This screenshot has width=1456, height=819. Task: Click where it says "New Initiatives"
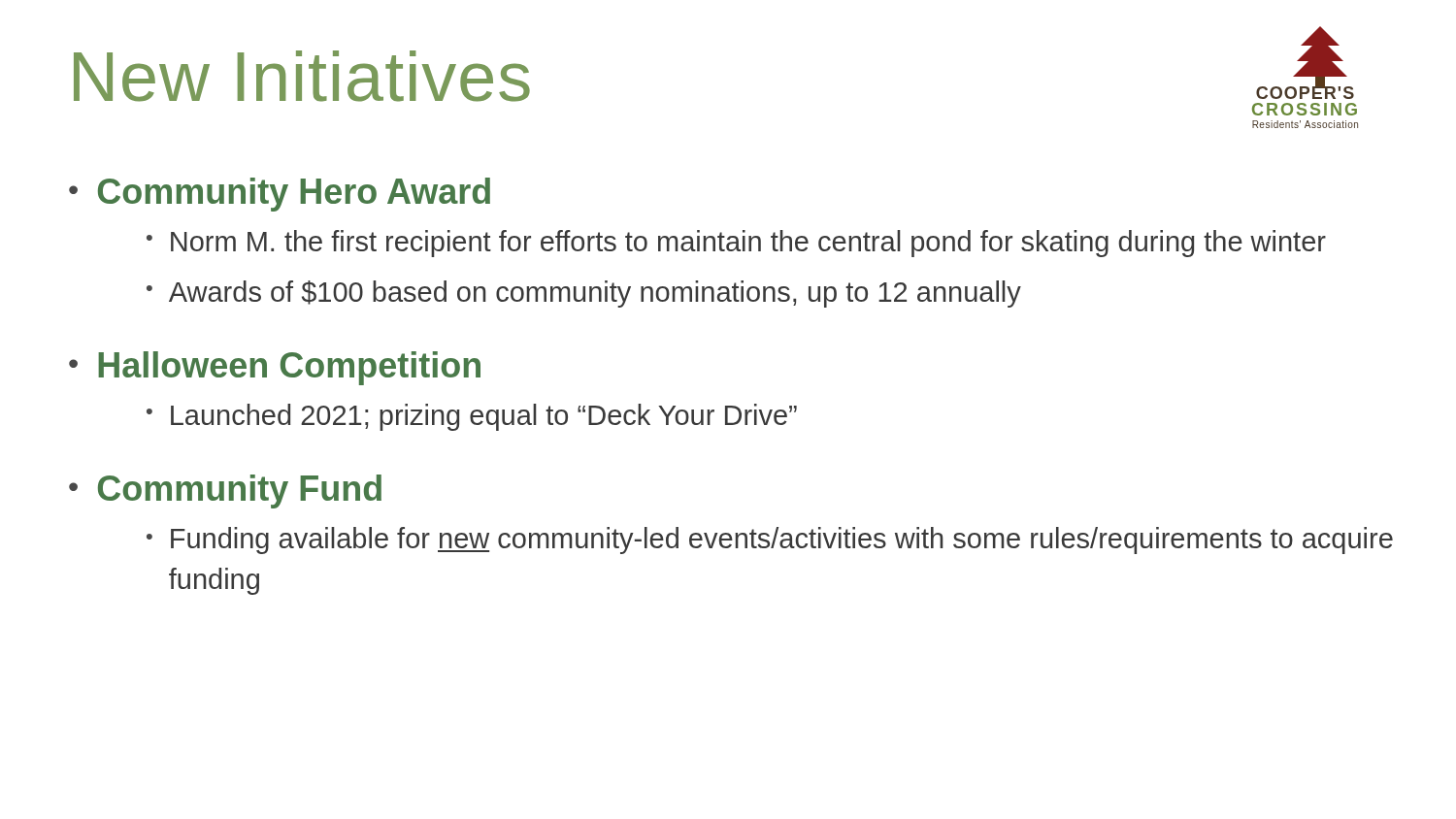(301, 77)
